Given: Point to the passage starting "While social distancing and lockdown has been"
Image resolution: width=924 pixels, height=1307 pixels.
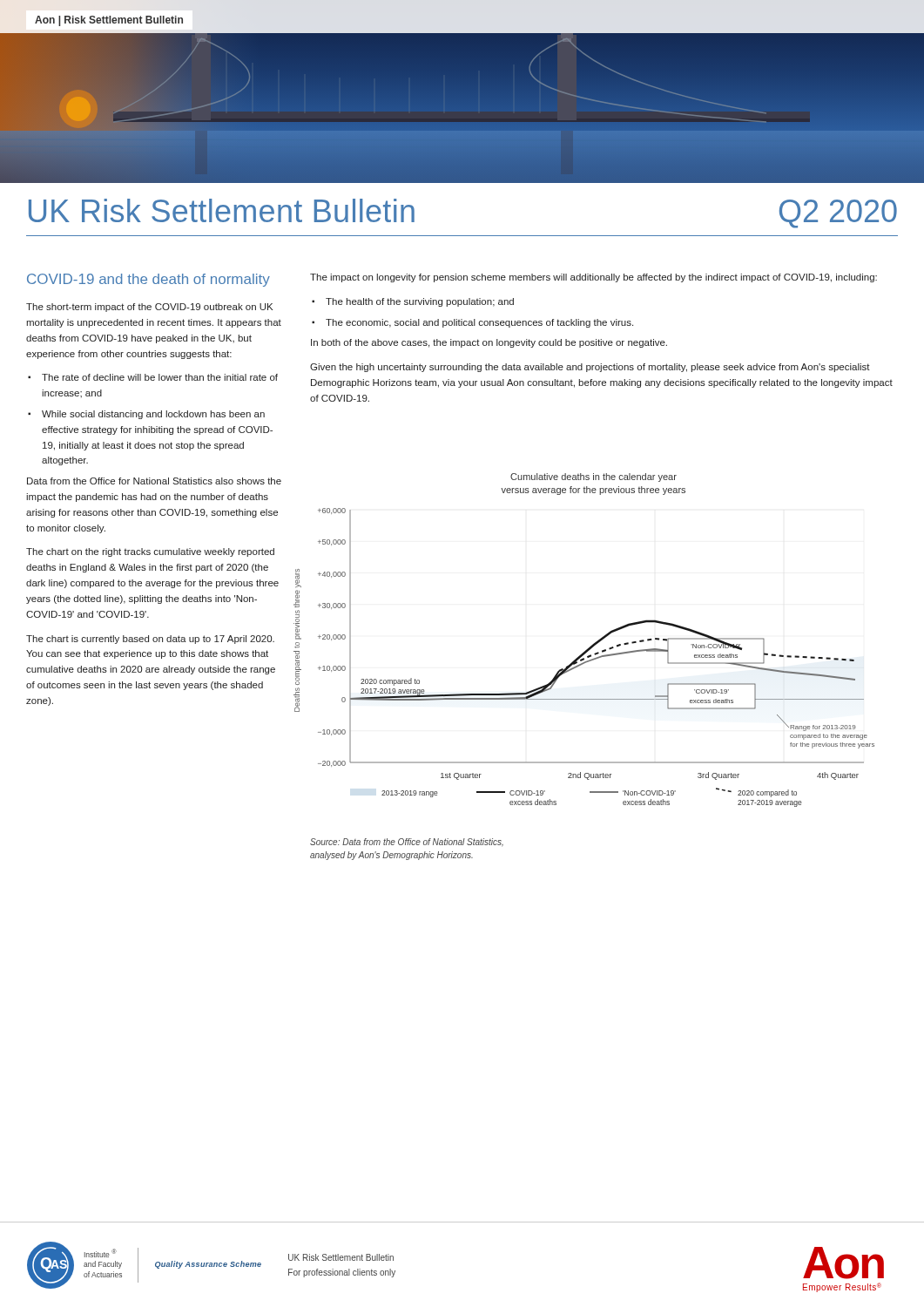Looking at the screenshot, I should pos(155,438).
